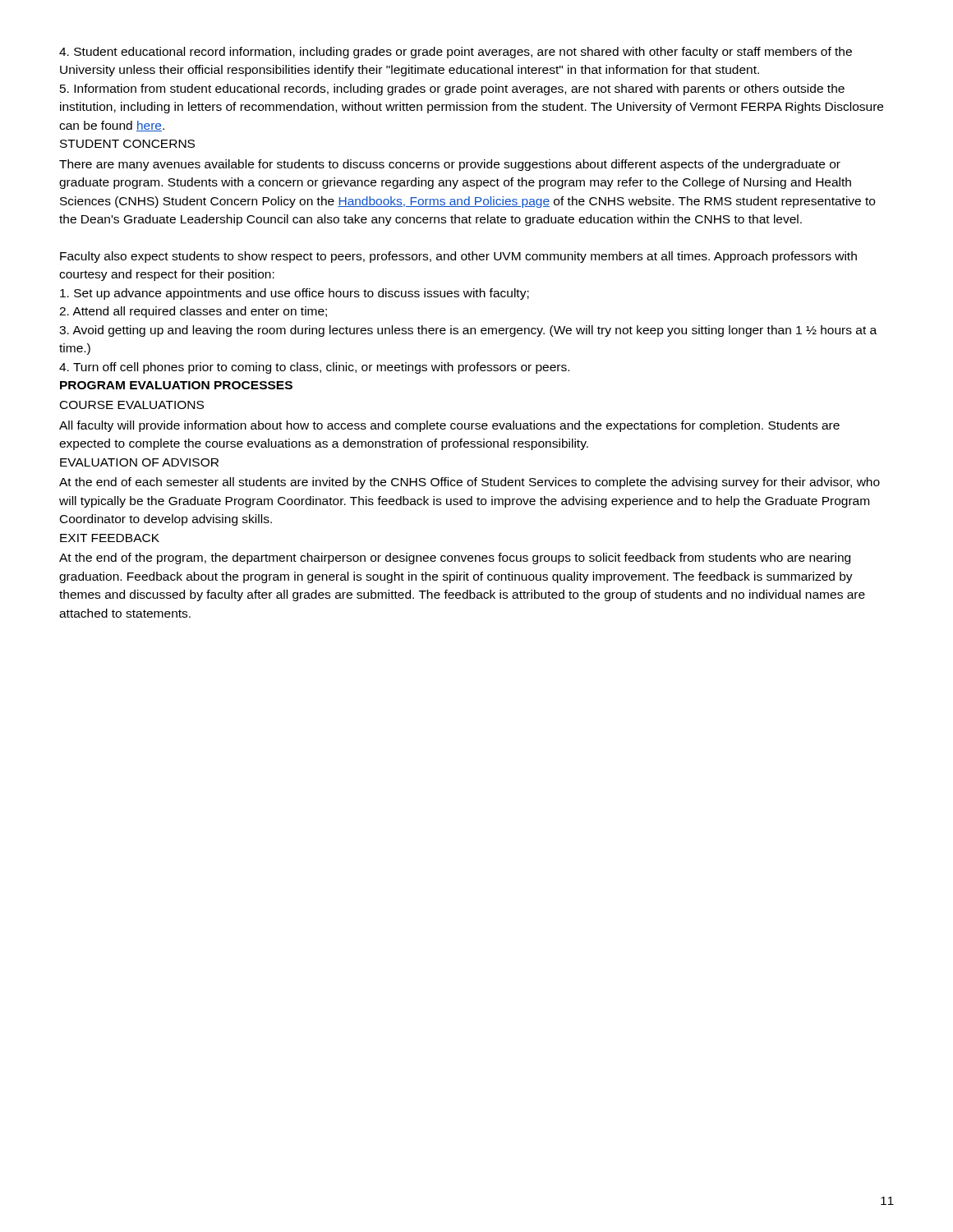
Task: Click on the list item that reads "2. Attend all required classes"
Action: (194, 311)
